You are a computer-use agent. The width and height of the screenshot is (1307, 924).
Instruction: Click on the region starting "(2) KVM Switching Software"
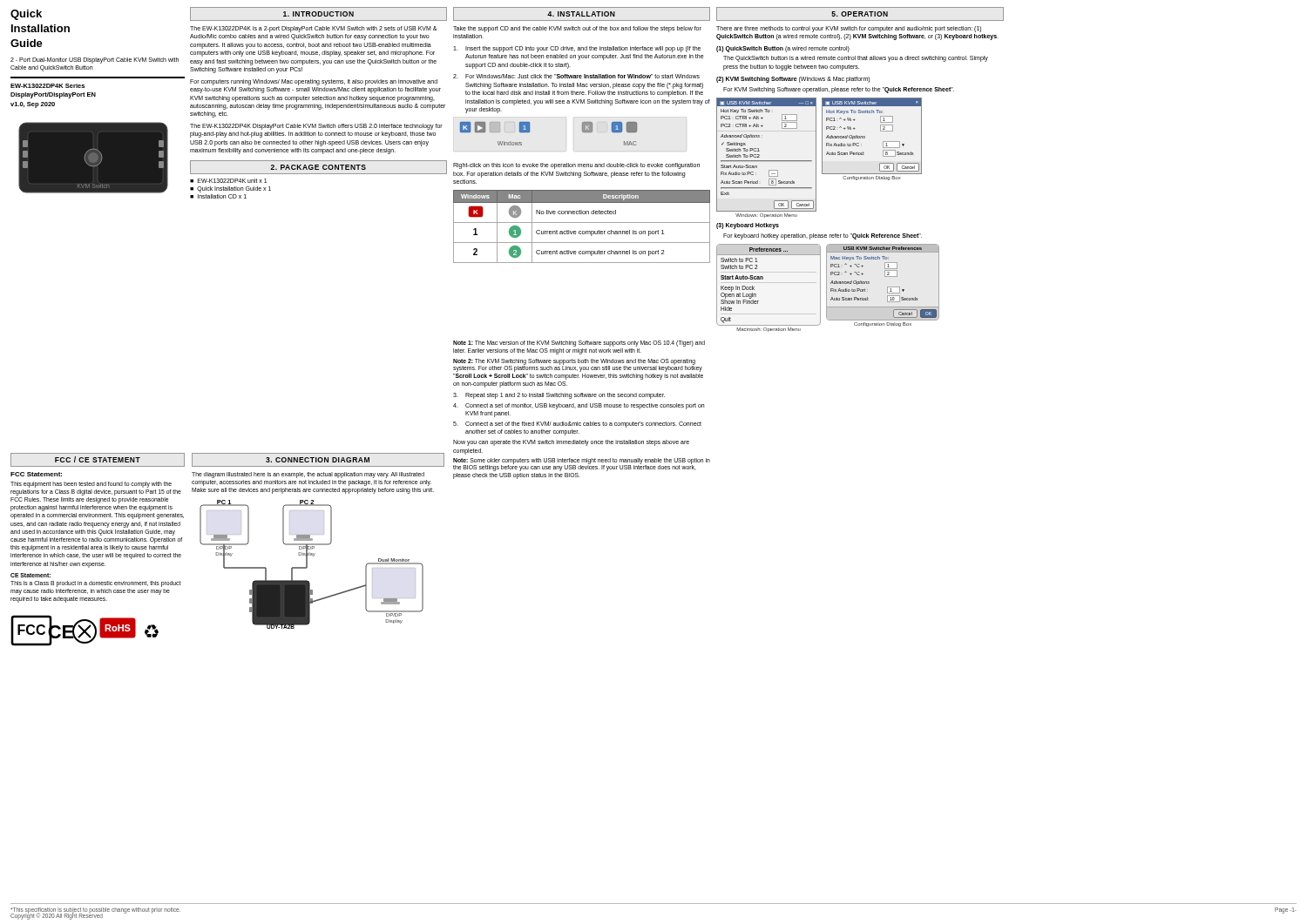pos(793,79)
